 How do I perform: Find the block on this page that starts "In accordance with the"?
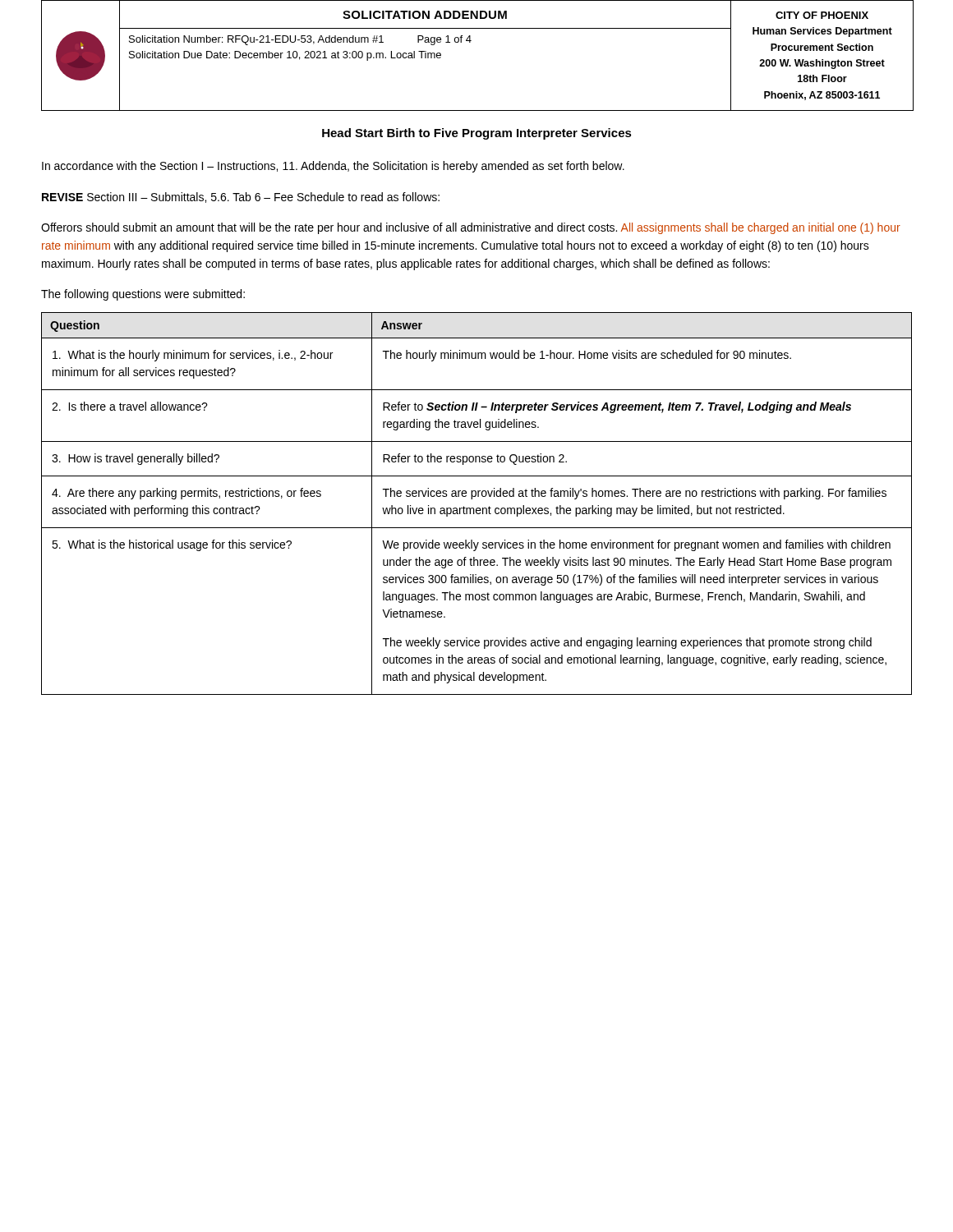(x=333, y=166)
